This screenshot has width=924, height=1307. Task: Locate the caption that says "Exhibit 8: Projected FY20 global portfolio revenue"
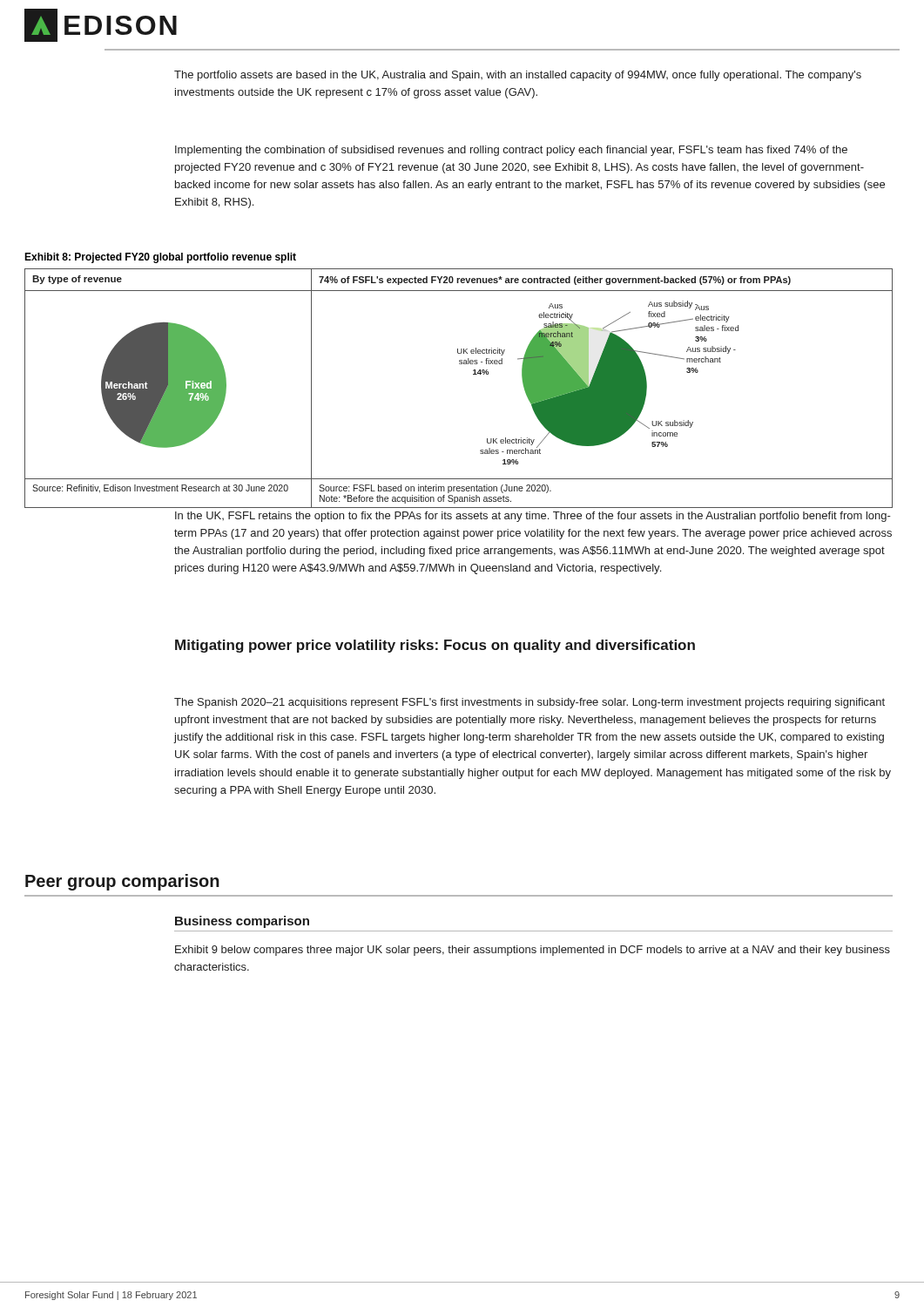click(160, 257)
